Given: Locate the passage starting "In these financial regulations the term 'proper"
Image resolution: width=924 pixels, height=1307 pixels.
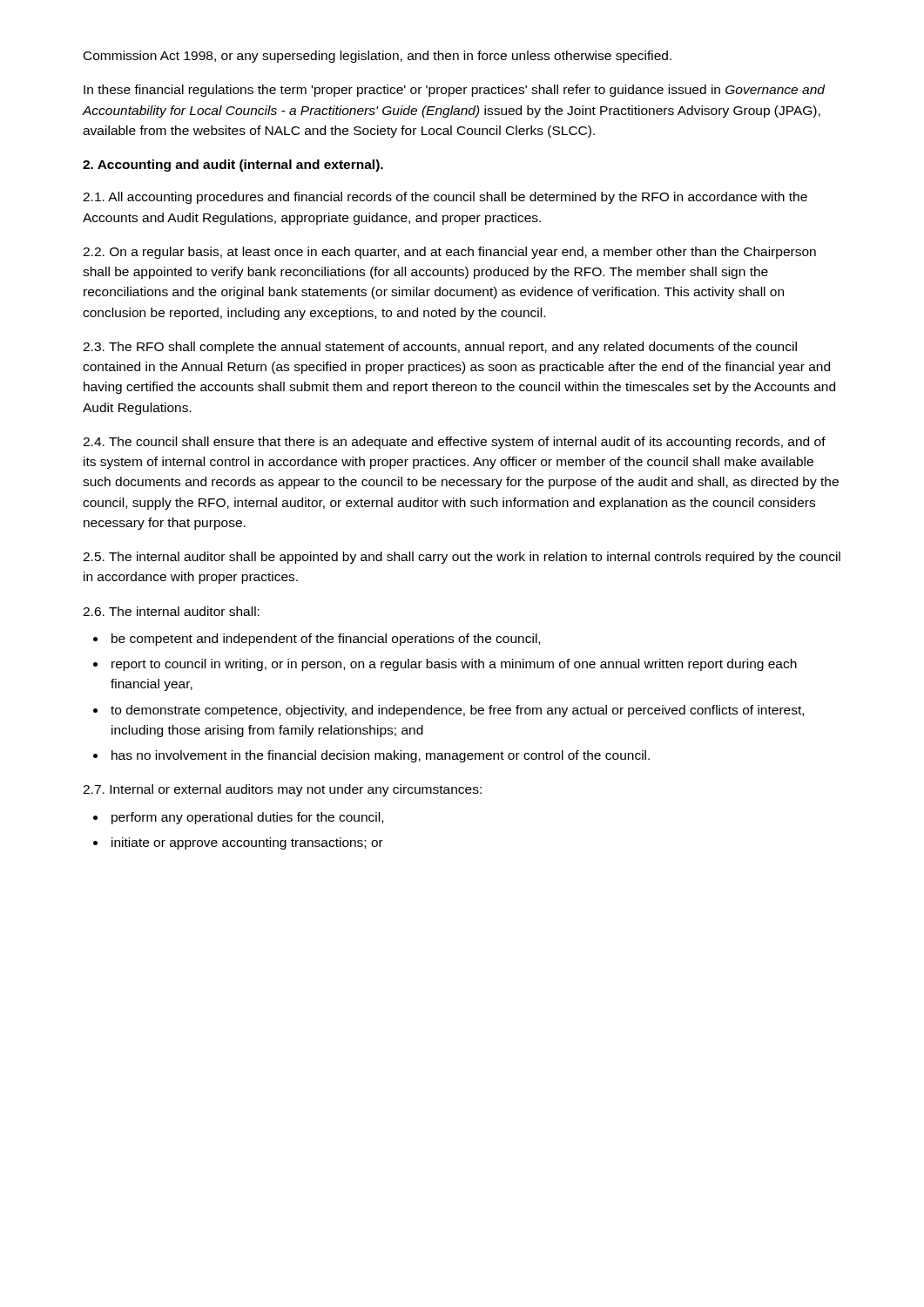Looking at the screenshot, I should (x=454, y=110).
